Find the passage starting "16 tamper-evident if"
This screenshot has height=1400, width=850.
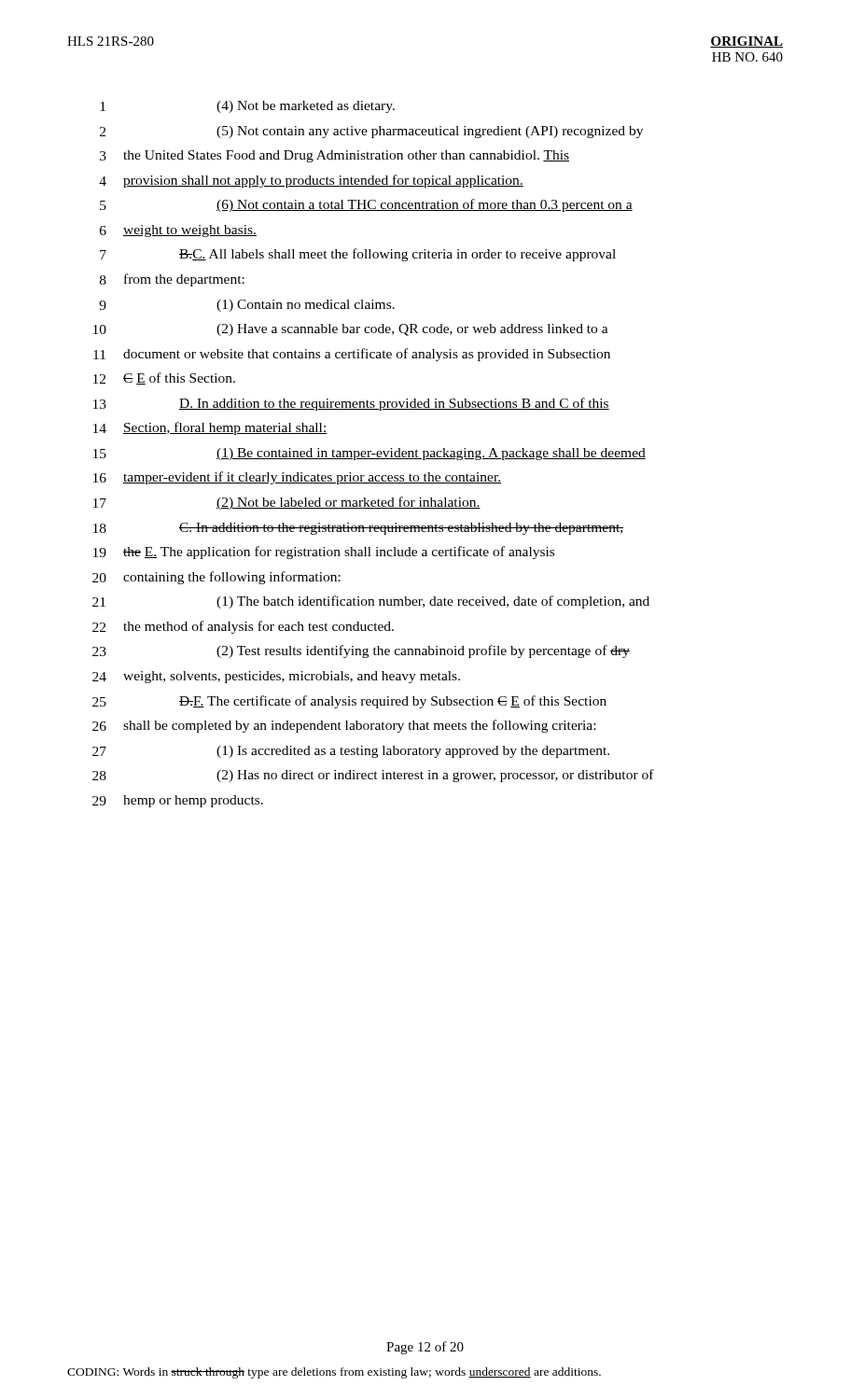click(x=425, y=478)
